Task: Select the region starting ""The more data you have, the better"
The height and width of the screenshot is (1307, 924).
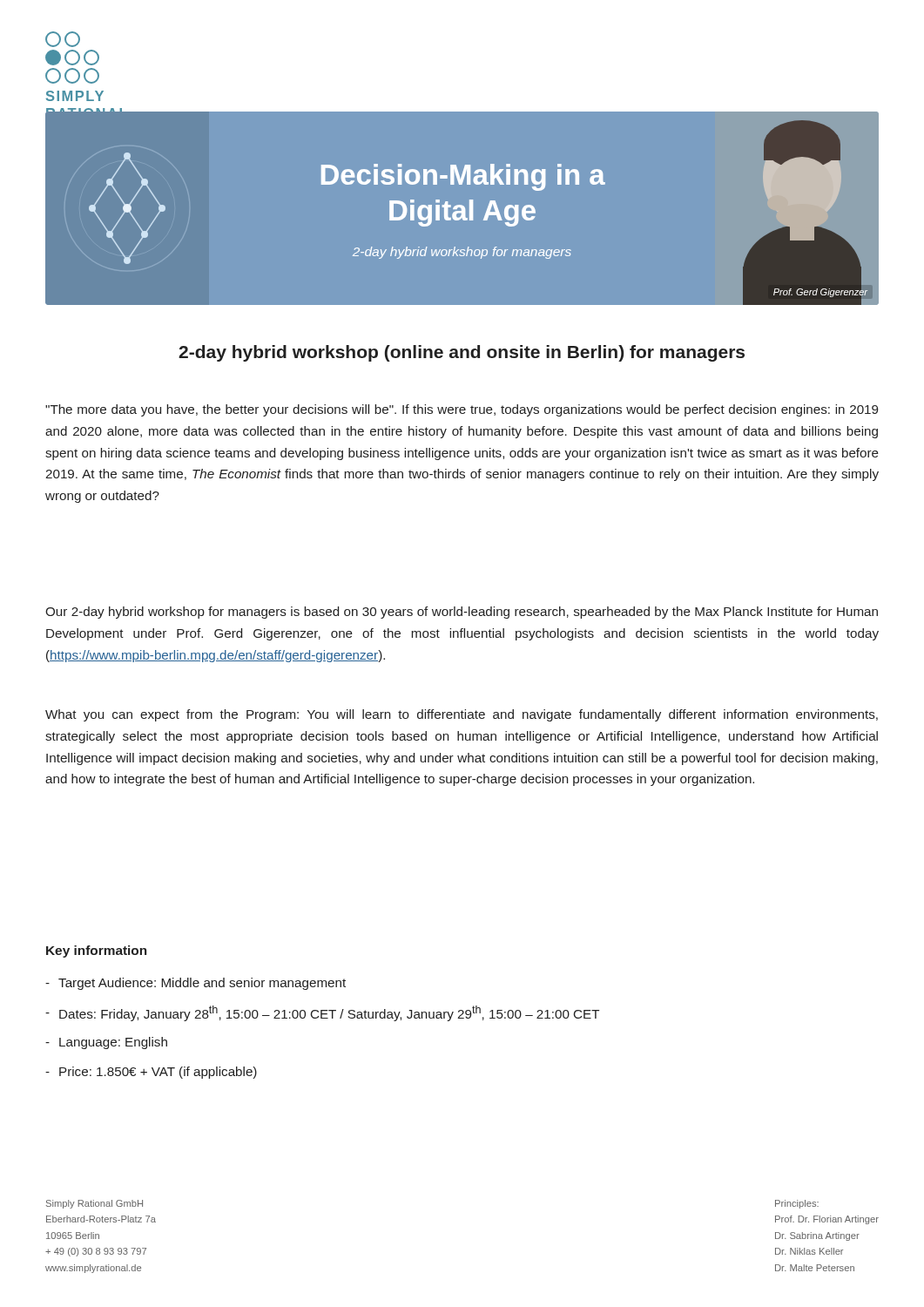Action: click(x=462, y=452)
